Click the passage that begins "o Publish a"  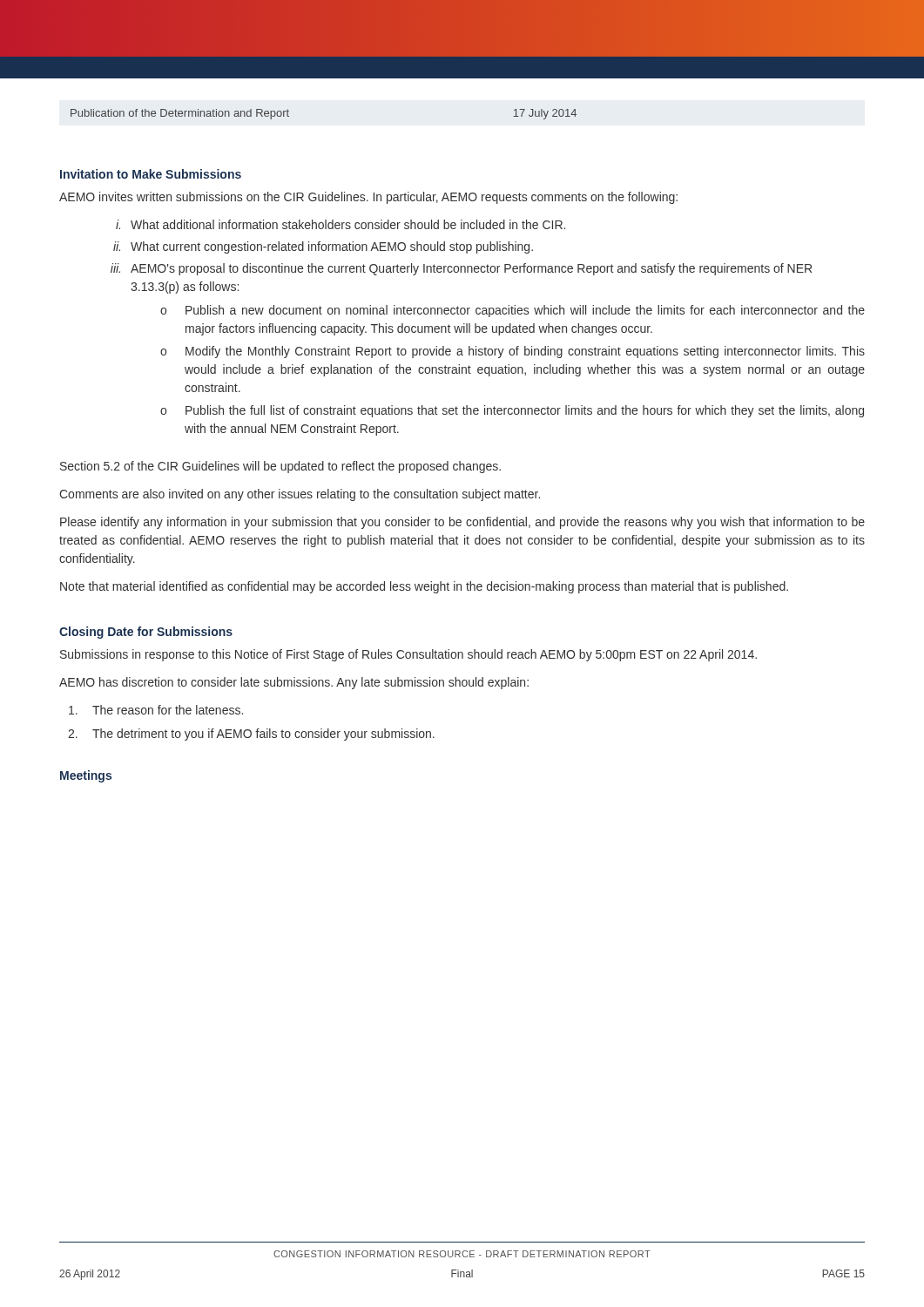[510, 320]
